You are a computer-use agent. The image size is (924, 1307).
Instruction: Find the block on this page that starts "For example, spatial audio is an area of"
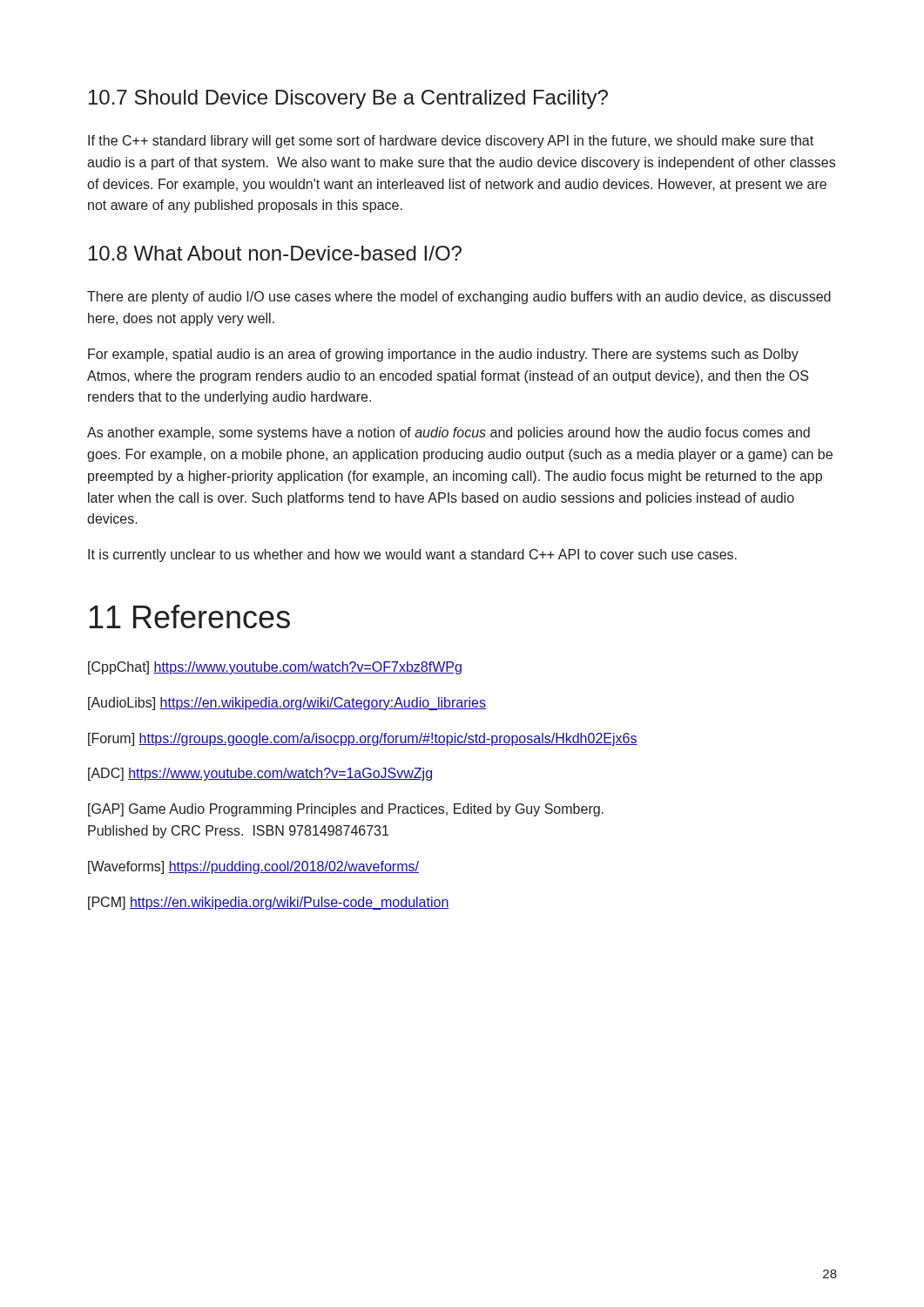point(462,376)
